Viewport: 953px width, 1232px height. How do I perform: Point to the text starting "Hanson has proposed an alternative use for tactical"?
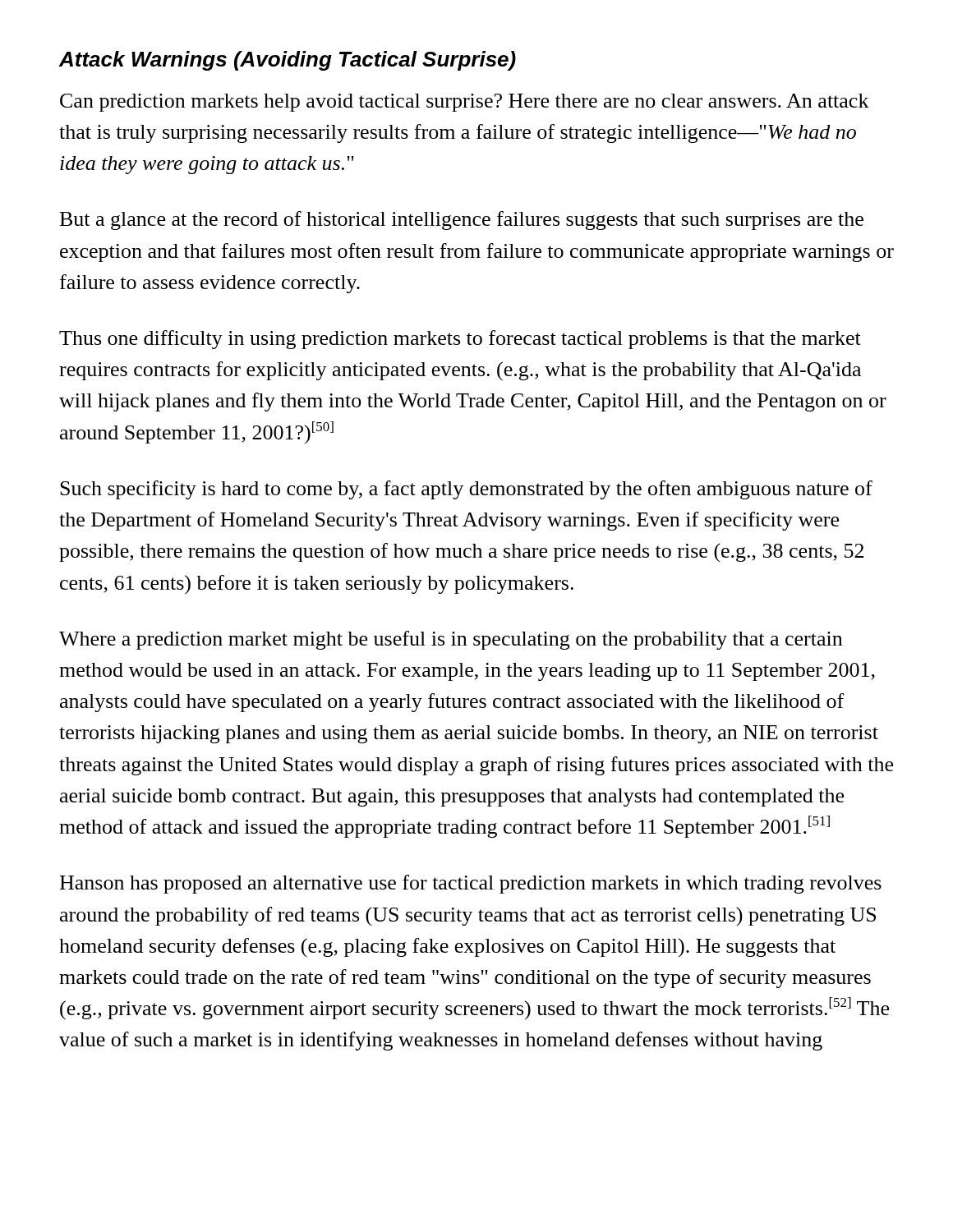474,961
